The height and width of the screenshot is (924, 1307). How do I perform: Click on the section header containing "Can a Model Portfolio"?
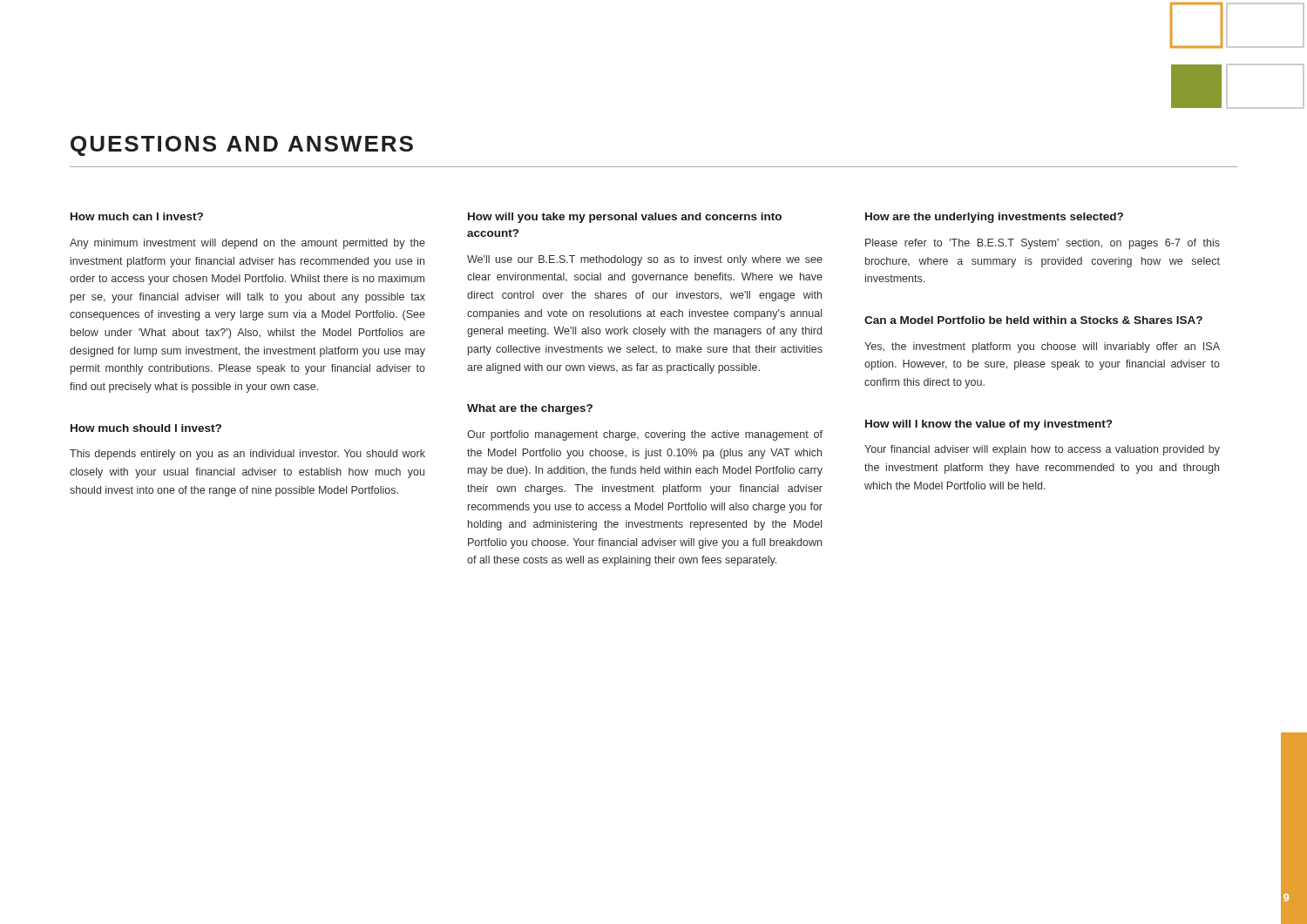pyautogui.click(x=1042, y=321)
